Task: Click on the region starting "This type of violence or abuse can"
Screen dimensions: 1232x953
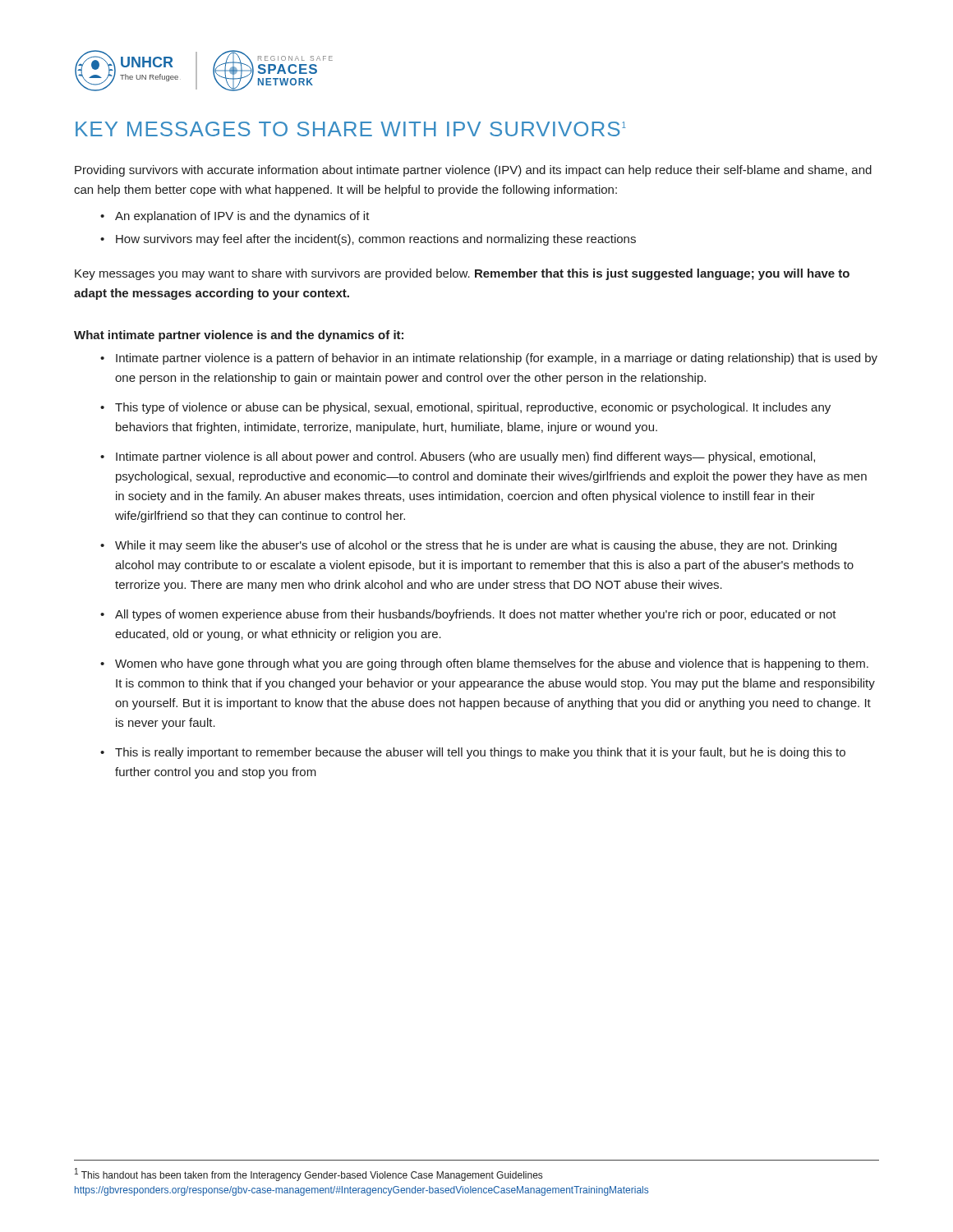Action: [473, 416]
